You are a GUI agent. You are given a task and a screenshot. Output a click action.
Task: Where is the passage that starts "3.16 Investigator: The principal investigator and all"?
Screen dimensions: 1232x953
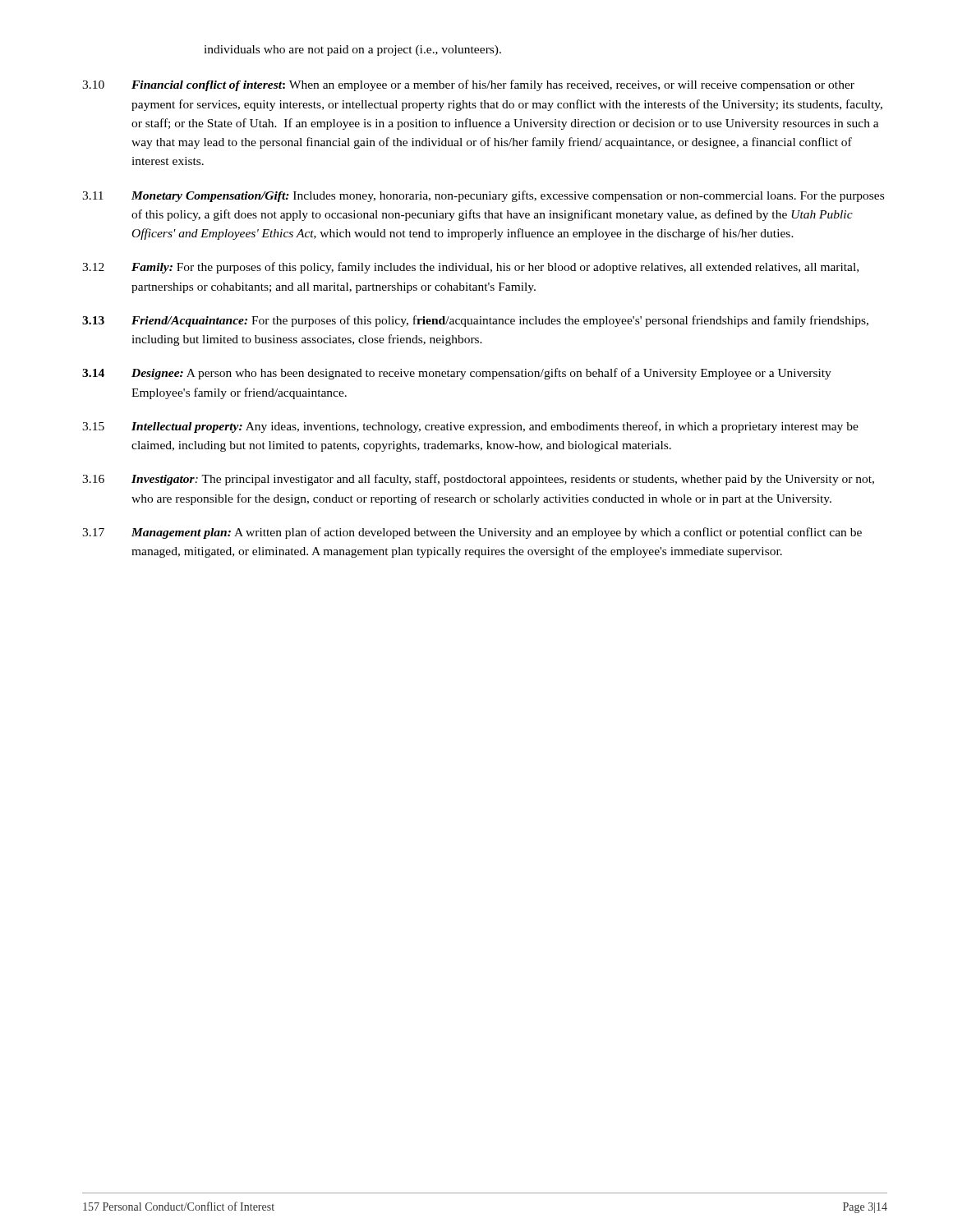485,488
